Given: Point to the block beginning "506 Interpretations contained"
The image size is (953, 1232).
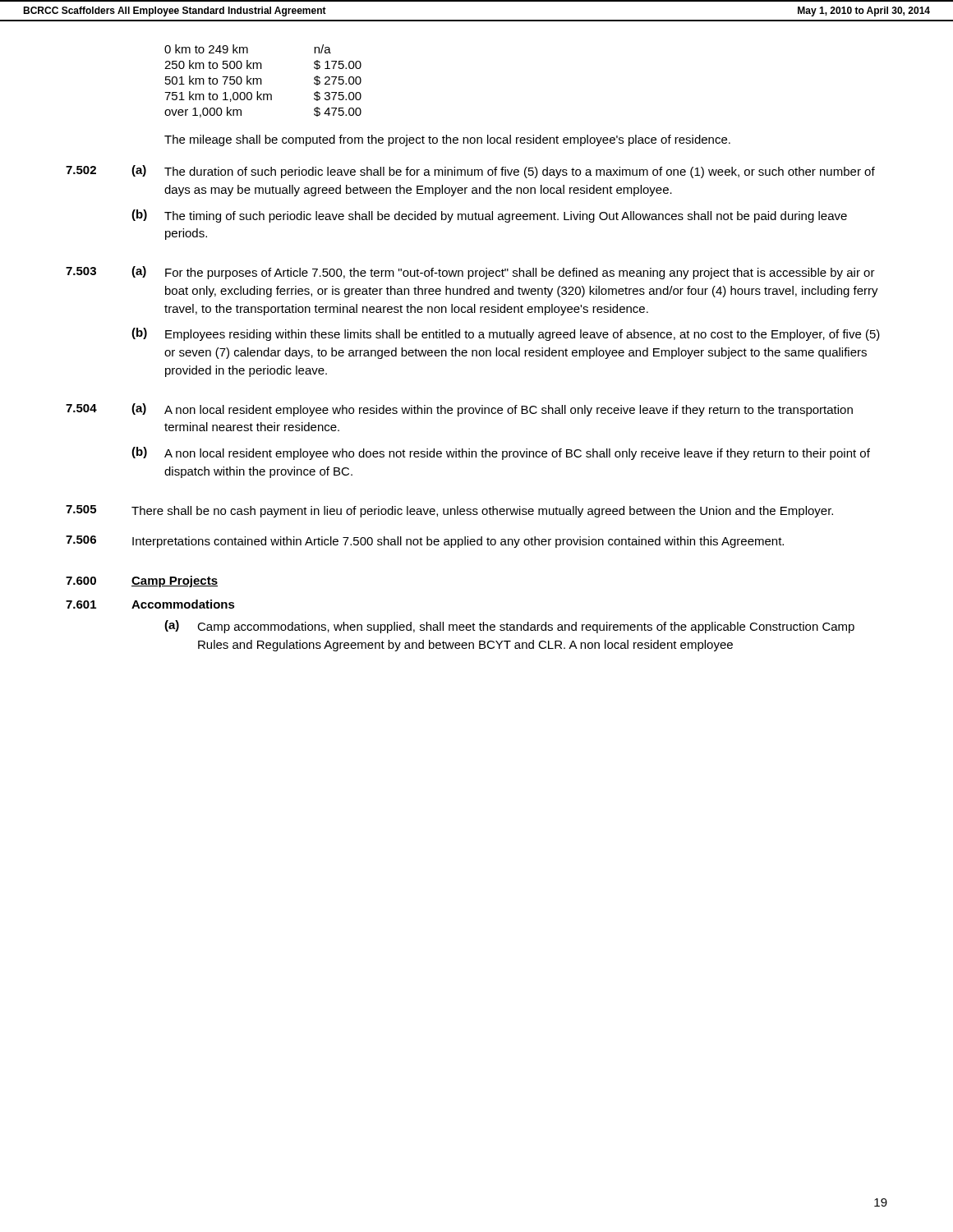Looking at the screenshot, I should pyautogui.click(x=476, y=541).
